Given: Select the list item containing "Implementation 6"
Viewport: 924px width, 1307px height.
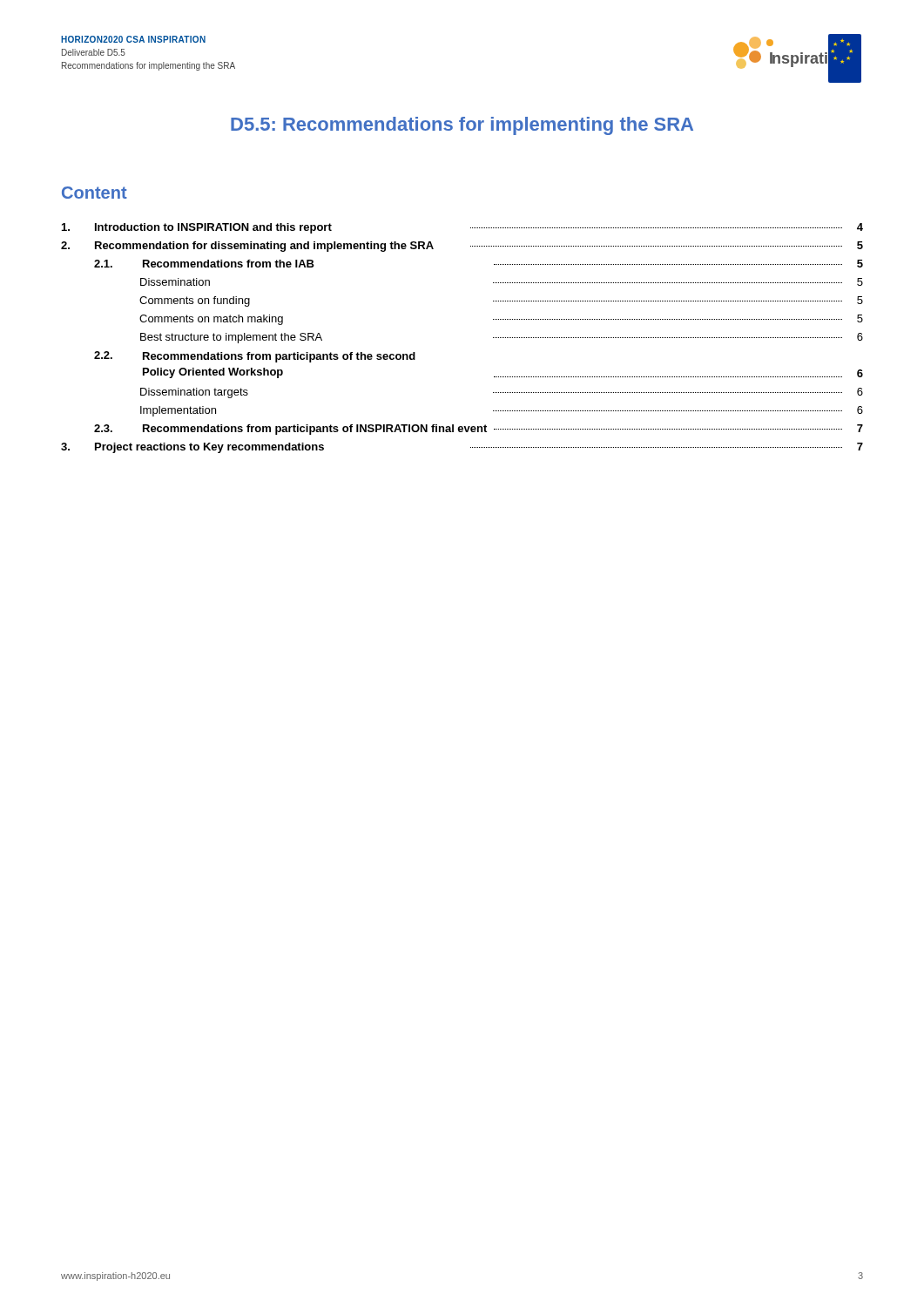Looking at the screenshot, I should click(x=501, y=410).
